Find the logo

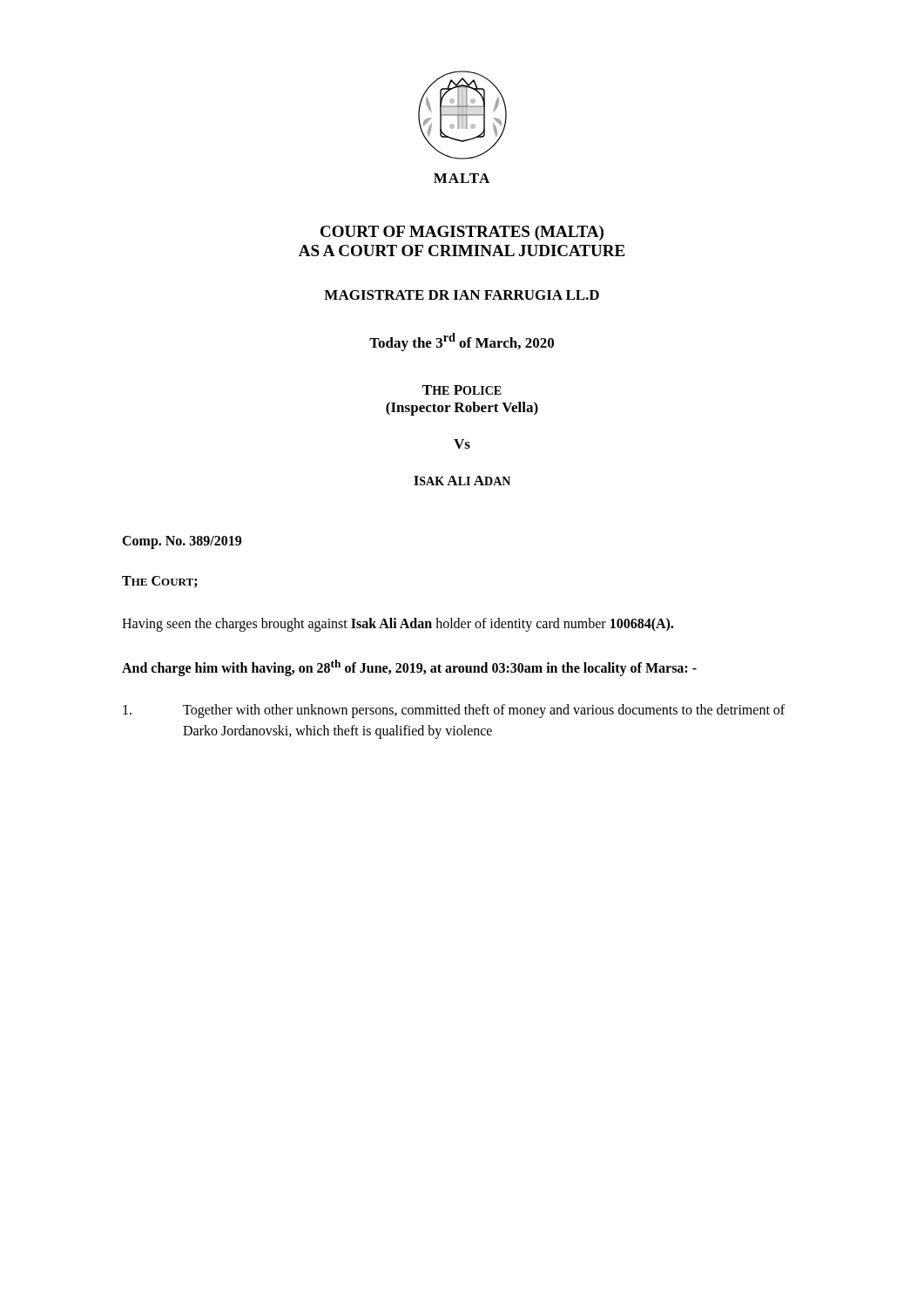pyautogui.click(x=462, y=117)
